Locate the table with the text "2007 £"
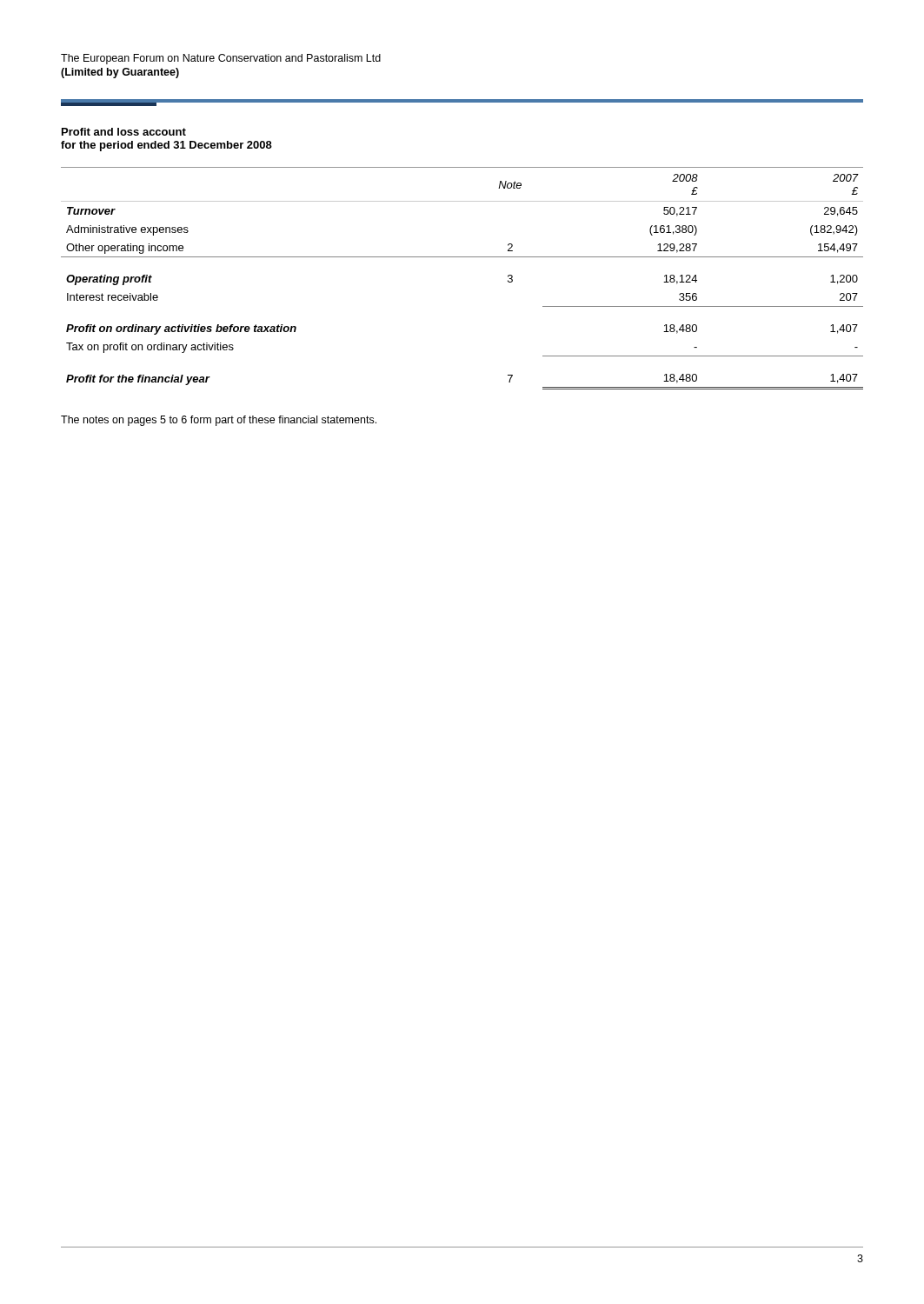This screenshot has height=1304, width=924. click(x=462, y=278)
